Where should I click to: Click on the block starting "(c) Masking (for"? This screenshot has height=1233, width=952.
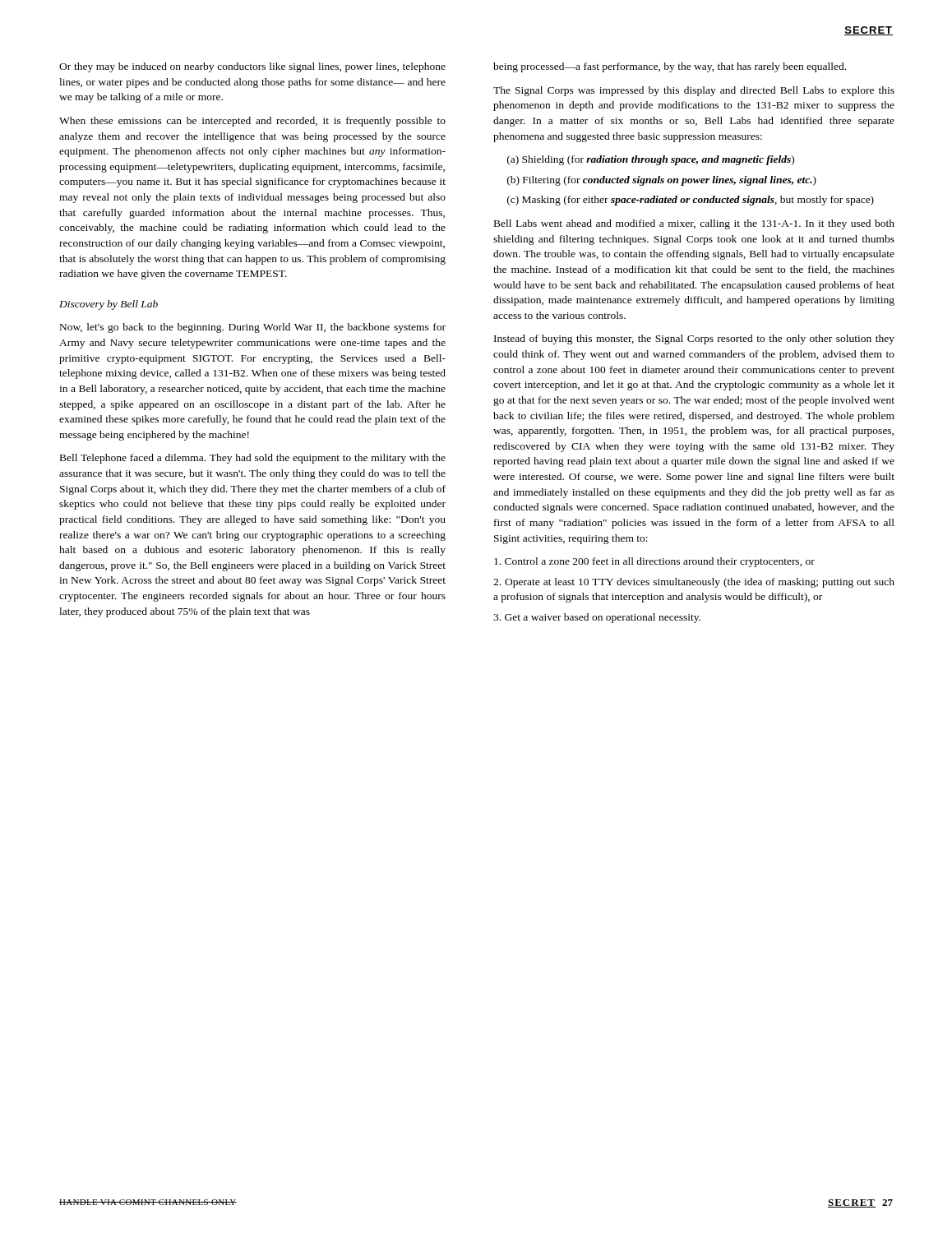pos(690,200)
